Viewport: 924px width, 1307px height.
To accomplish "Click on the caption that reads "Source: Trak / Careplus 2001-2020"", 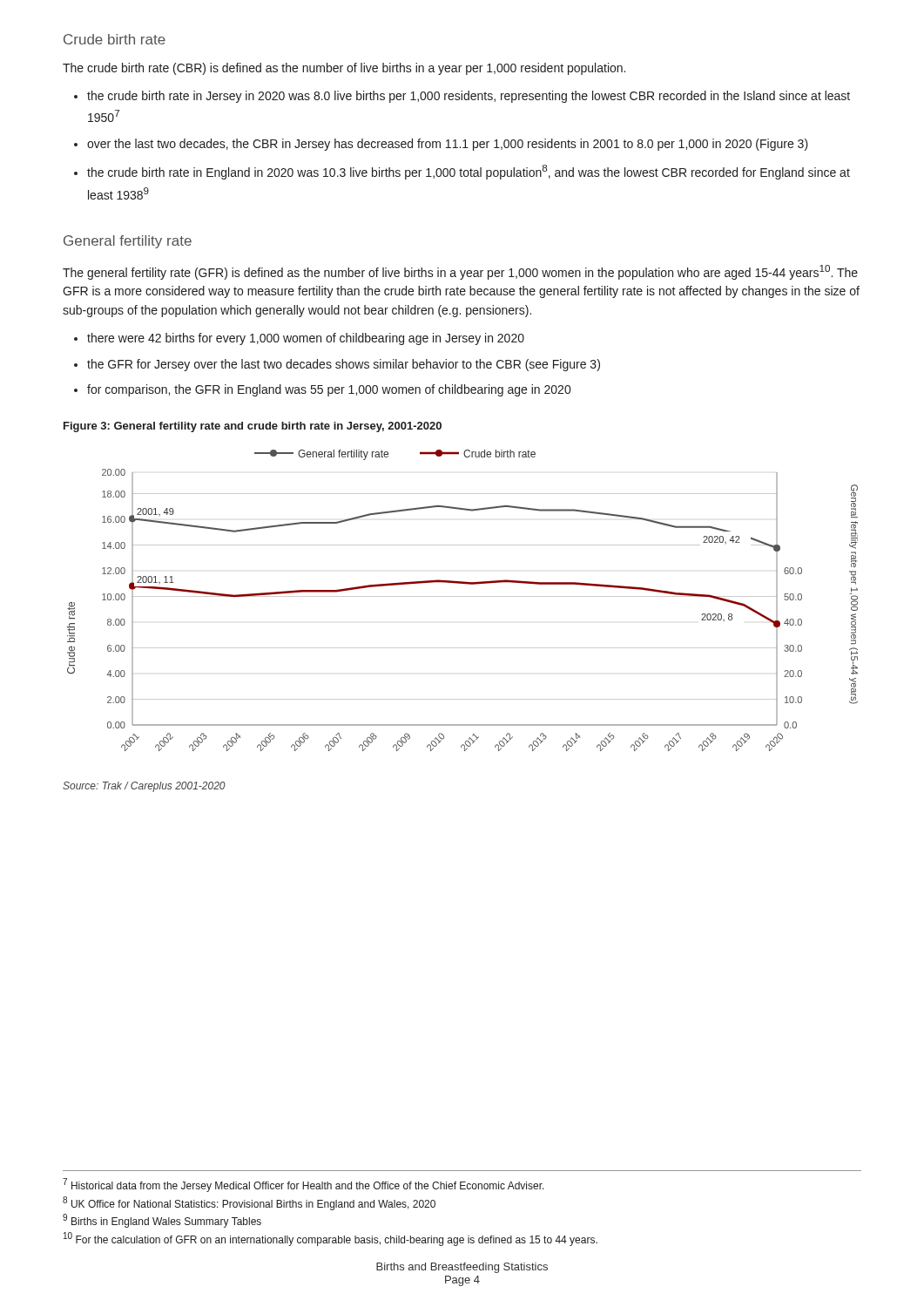I will click(x=144, y=786).
